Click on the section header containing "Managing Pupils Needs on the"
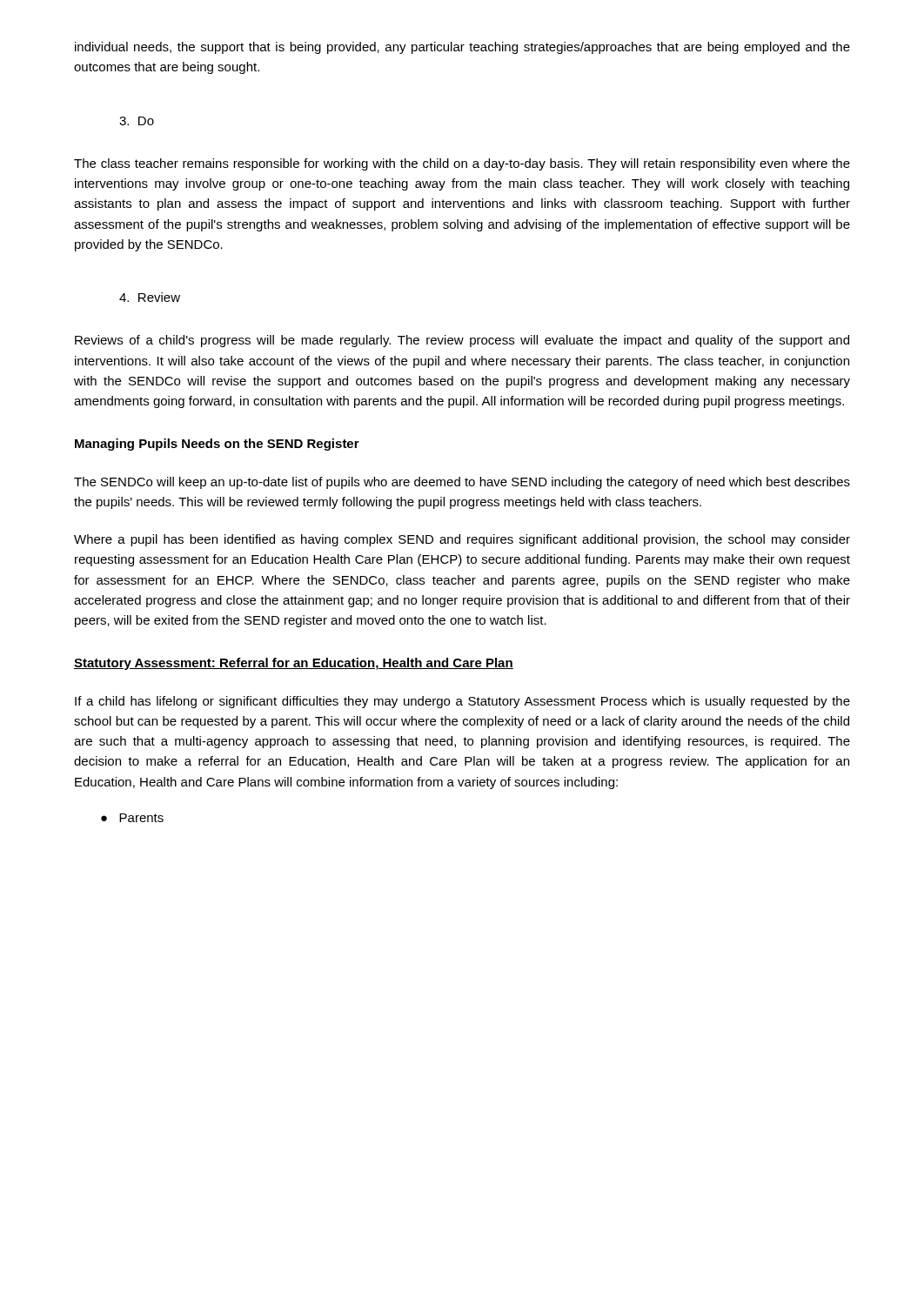The image size is (924, 1305). pyautogui.click(x=217, y=445)
